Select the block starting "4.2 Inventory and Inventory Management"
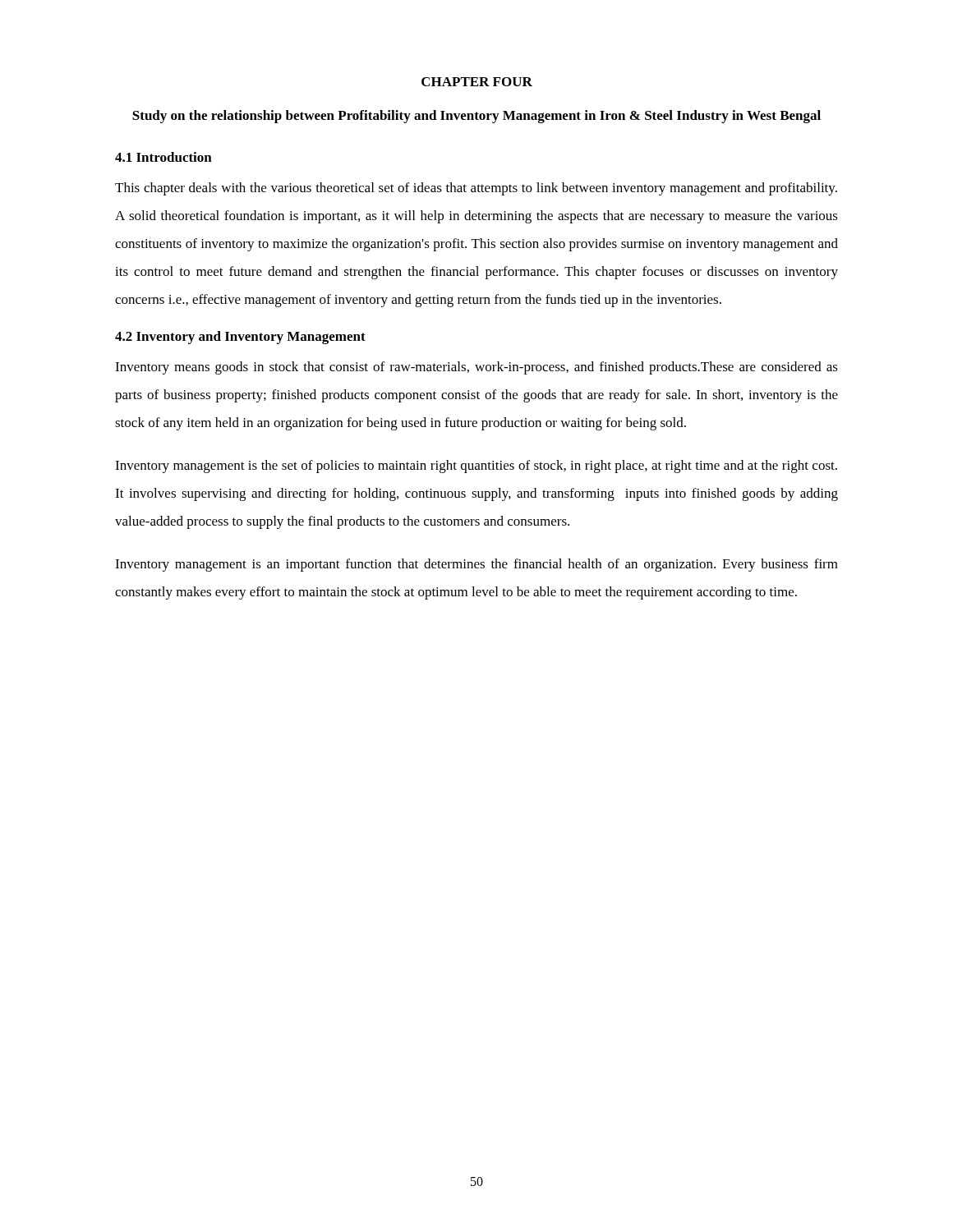Viewport: 953px width, 1232px height. (240, 336)
